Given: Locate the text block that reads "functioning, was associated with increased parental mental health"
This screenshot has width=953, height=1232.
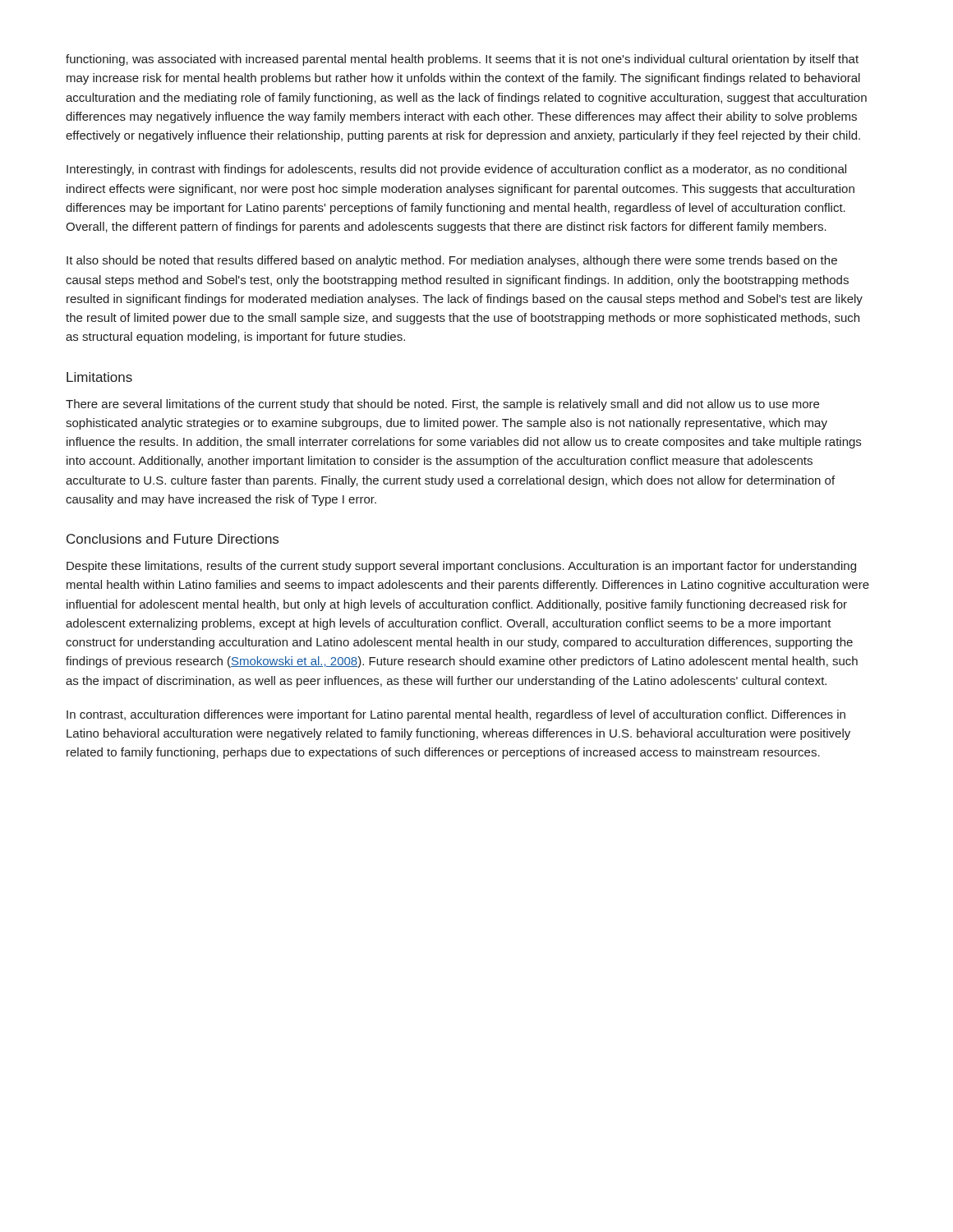Looking at the screenshot, I should pos(466,97).
